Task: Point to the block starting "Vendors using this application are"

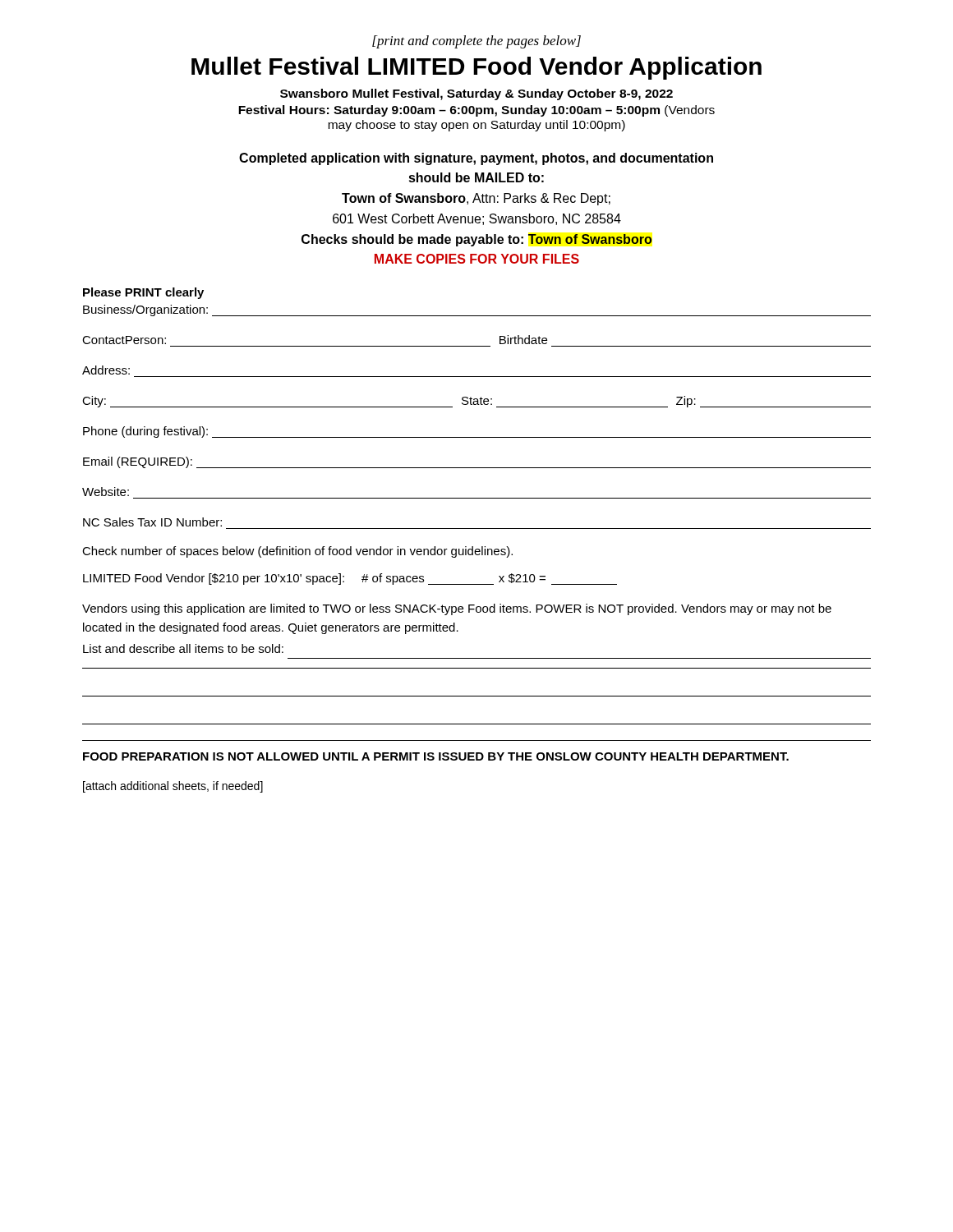Action: pyautogui.click(x=457, y=609)
